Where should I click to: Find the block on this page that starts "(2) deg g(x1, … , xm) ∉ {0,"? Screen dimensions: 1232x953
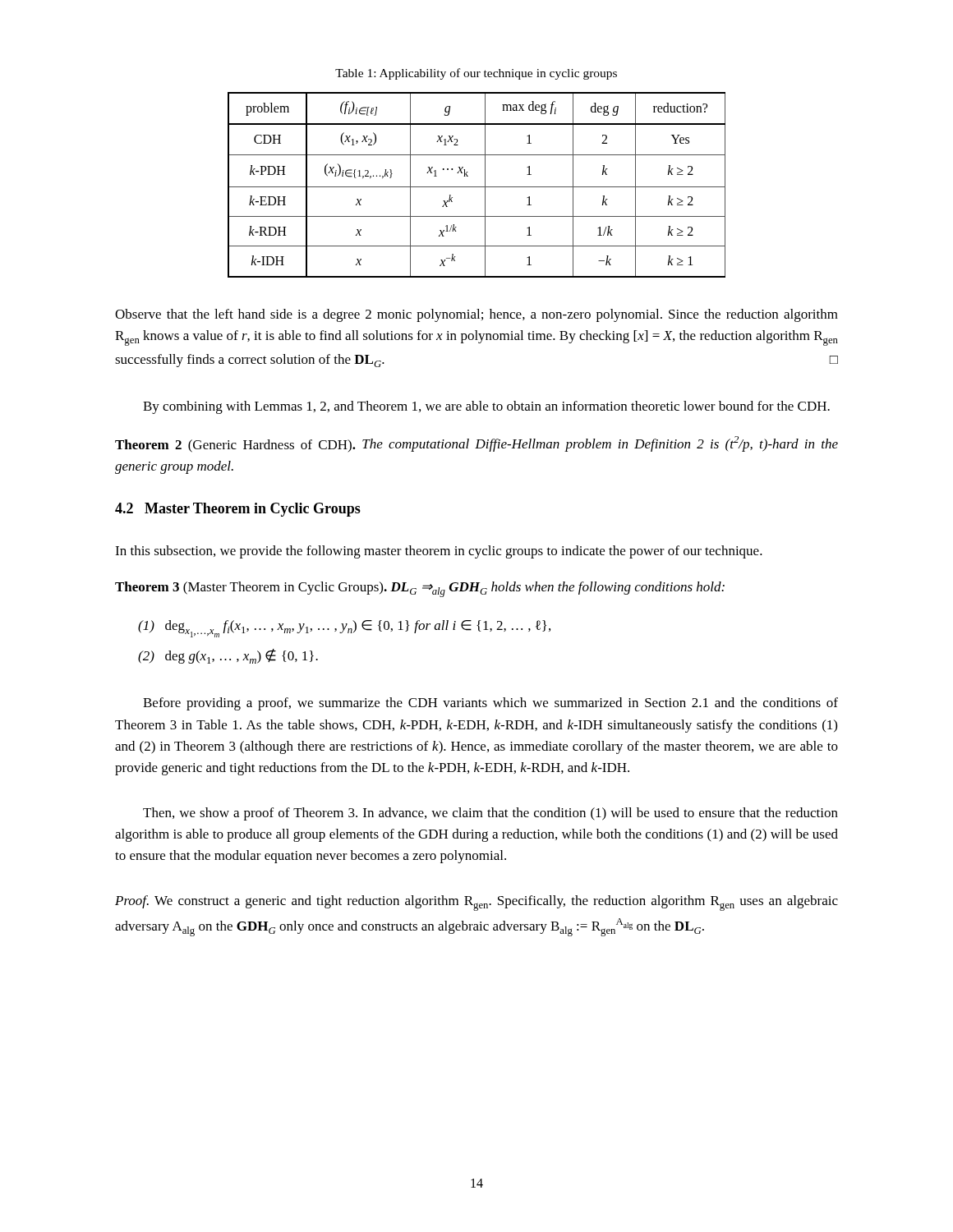click(x=228, y=657)
